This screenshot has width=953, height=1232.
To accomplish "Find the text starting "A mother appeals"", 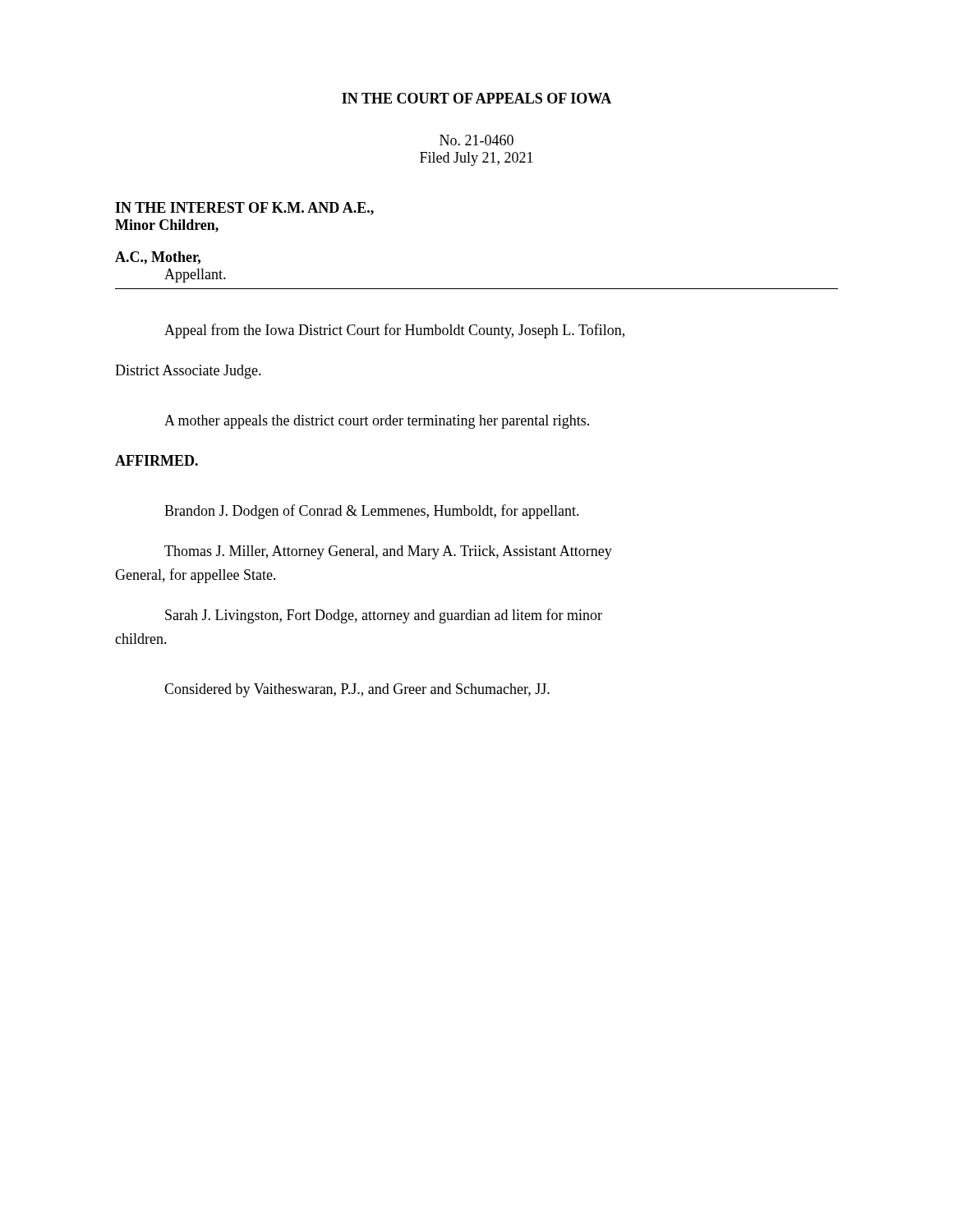I will click(x=377, y=421).
